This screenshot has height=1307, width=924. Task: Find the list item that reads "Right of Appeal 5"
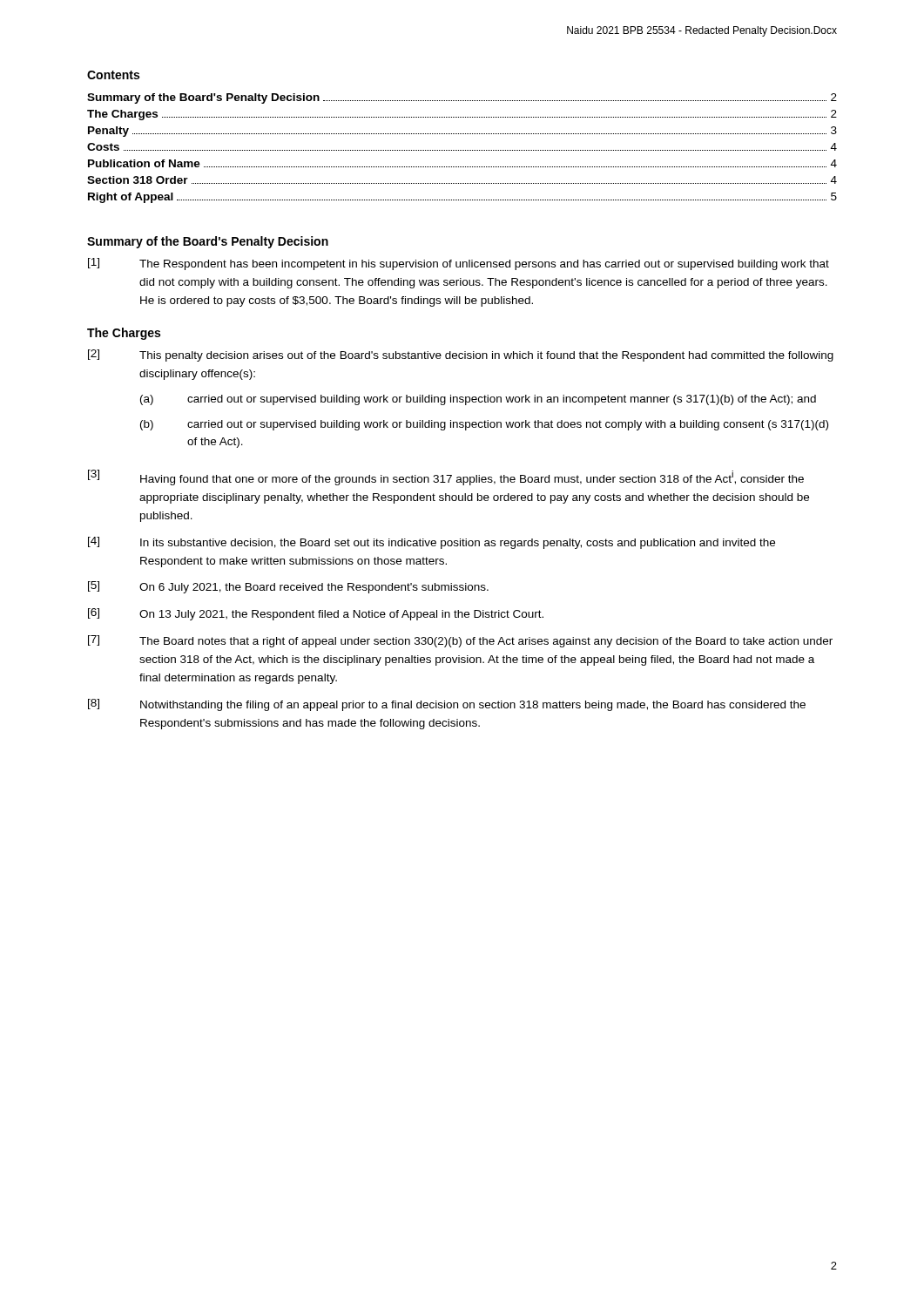[x=462, y=196]
